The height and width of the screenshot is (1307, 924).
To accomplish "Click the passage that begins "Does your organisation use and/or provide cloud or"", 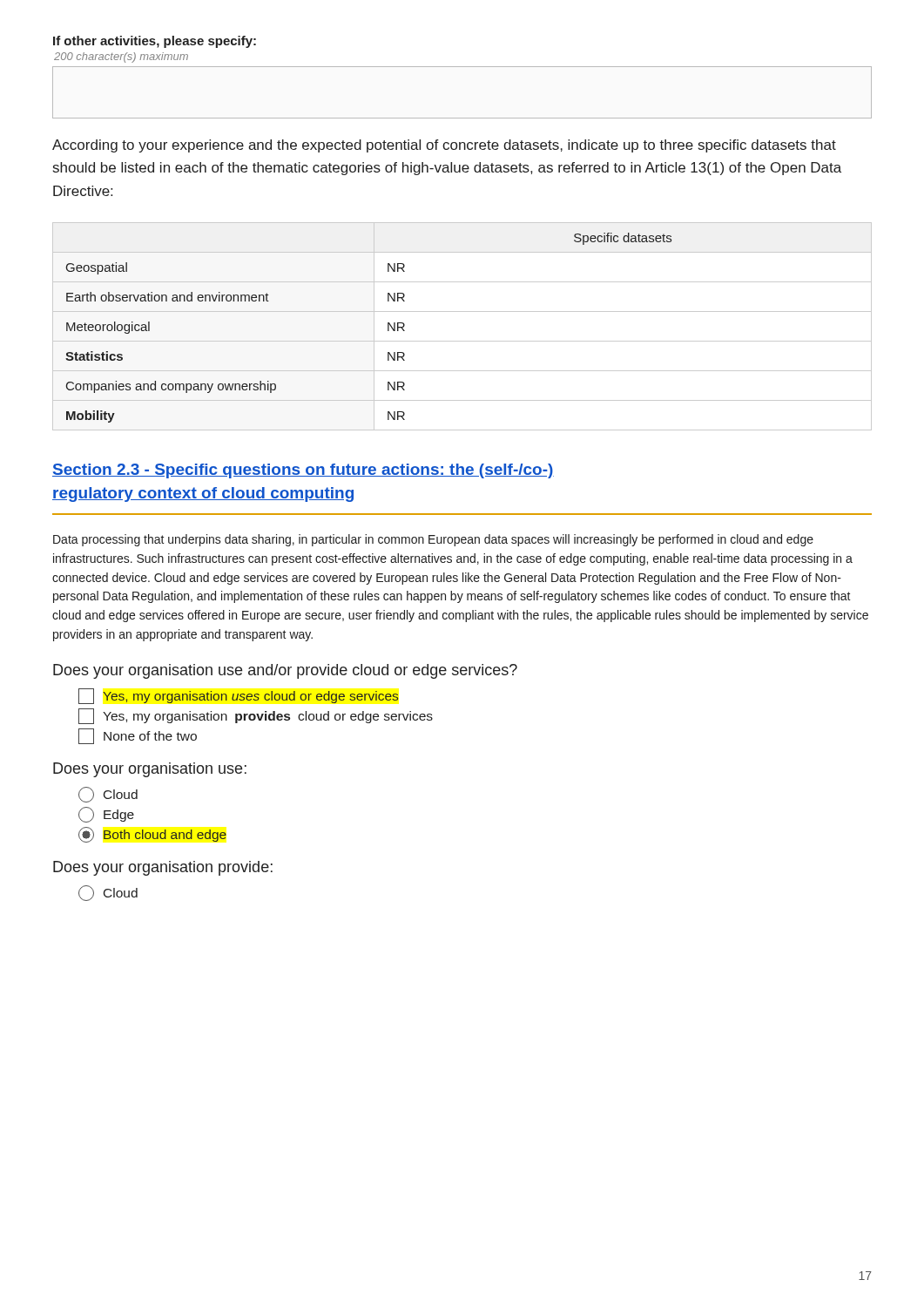I will coord(285,670).
